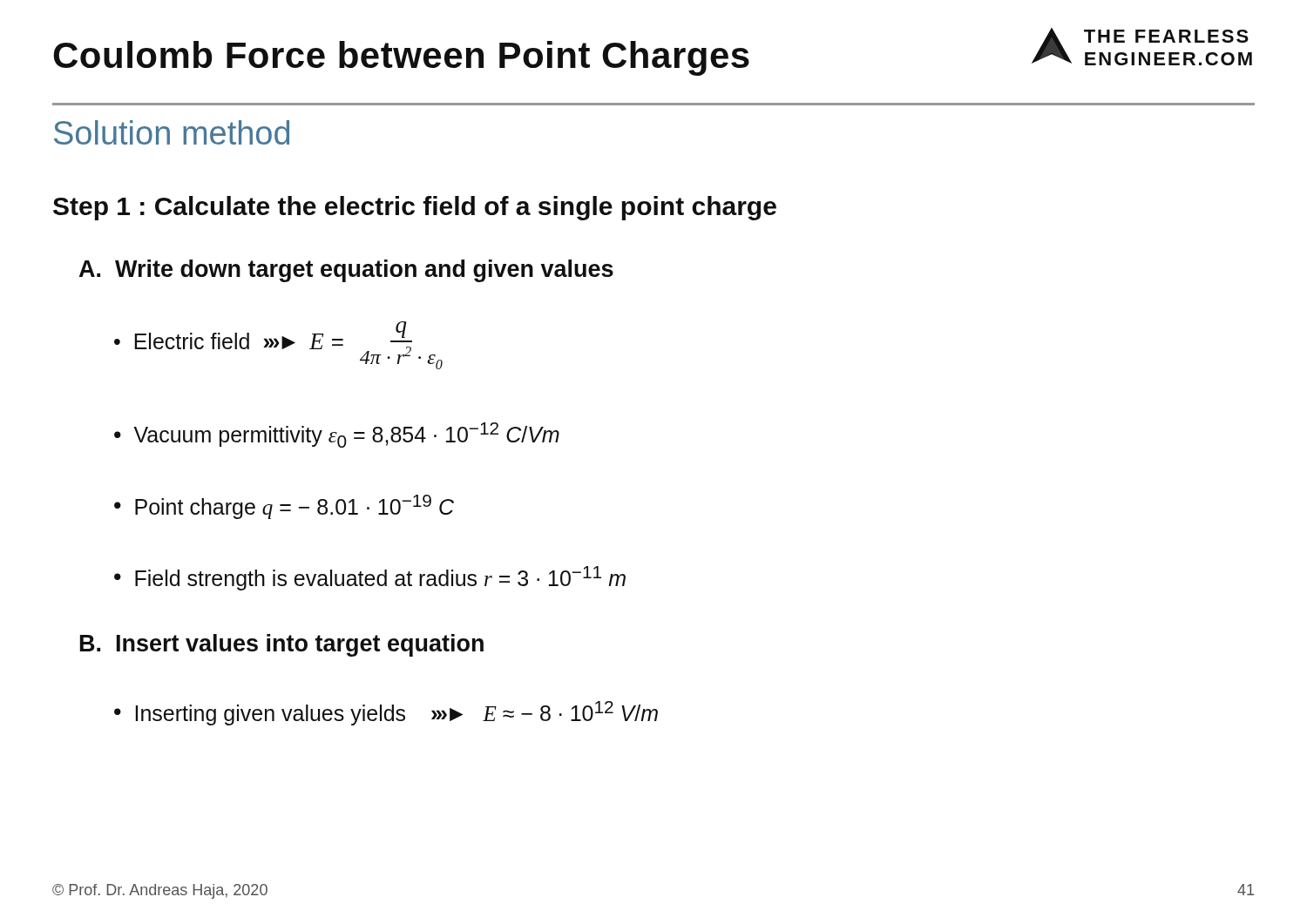Find the region starting "Coulomb Force between Point Charges"

[402, 55]
